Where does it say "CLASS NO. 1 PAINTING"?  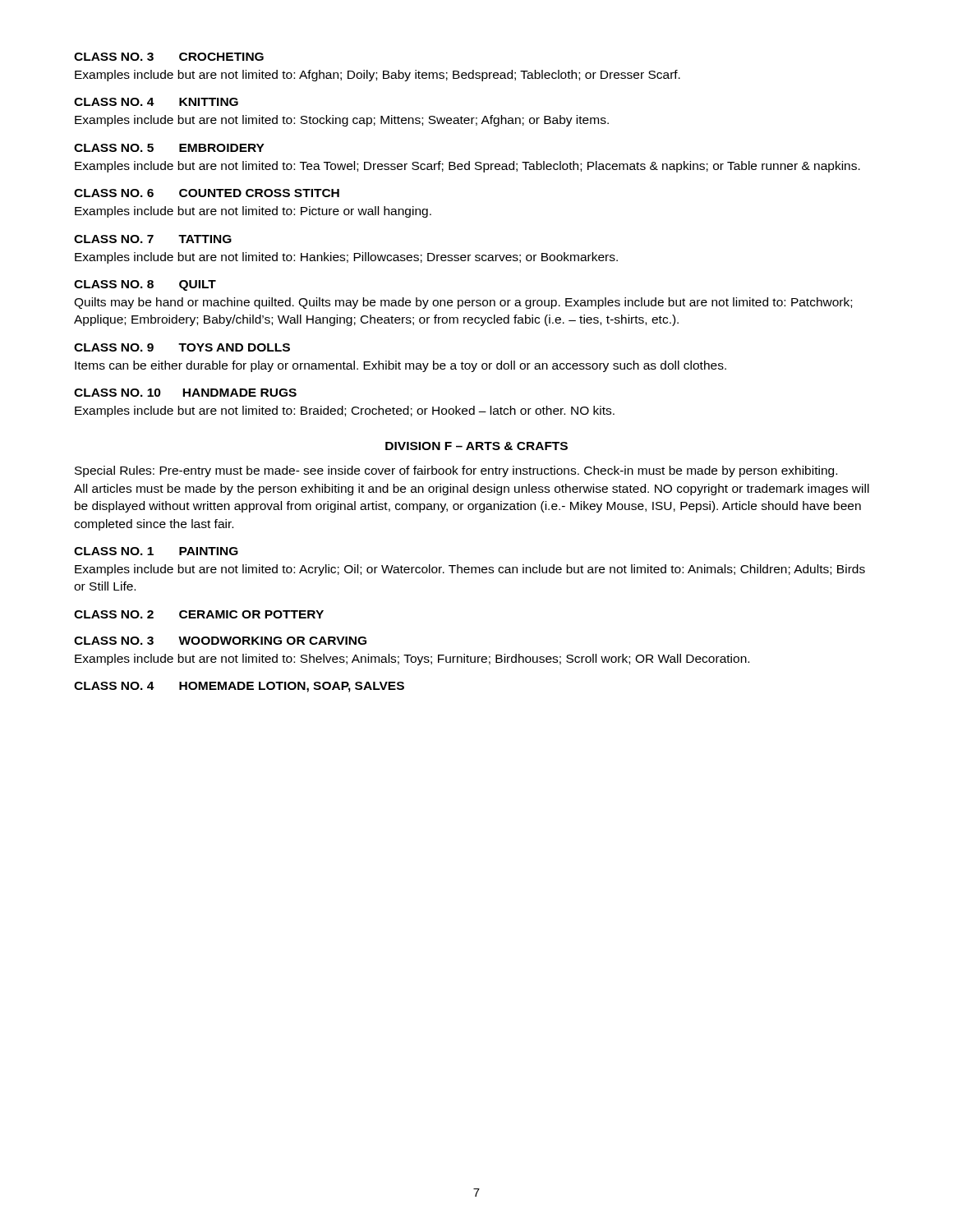pyautogui.click(x=156, y=551)
